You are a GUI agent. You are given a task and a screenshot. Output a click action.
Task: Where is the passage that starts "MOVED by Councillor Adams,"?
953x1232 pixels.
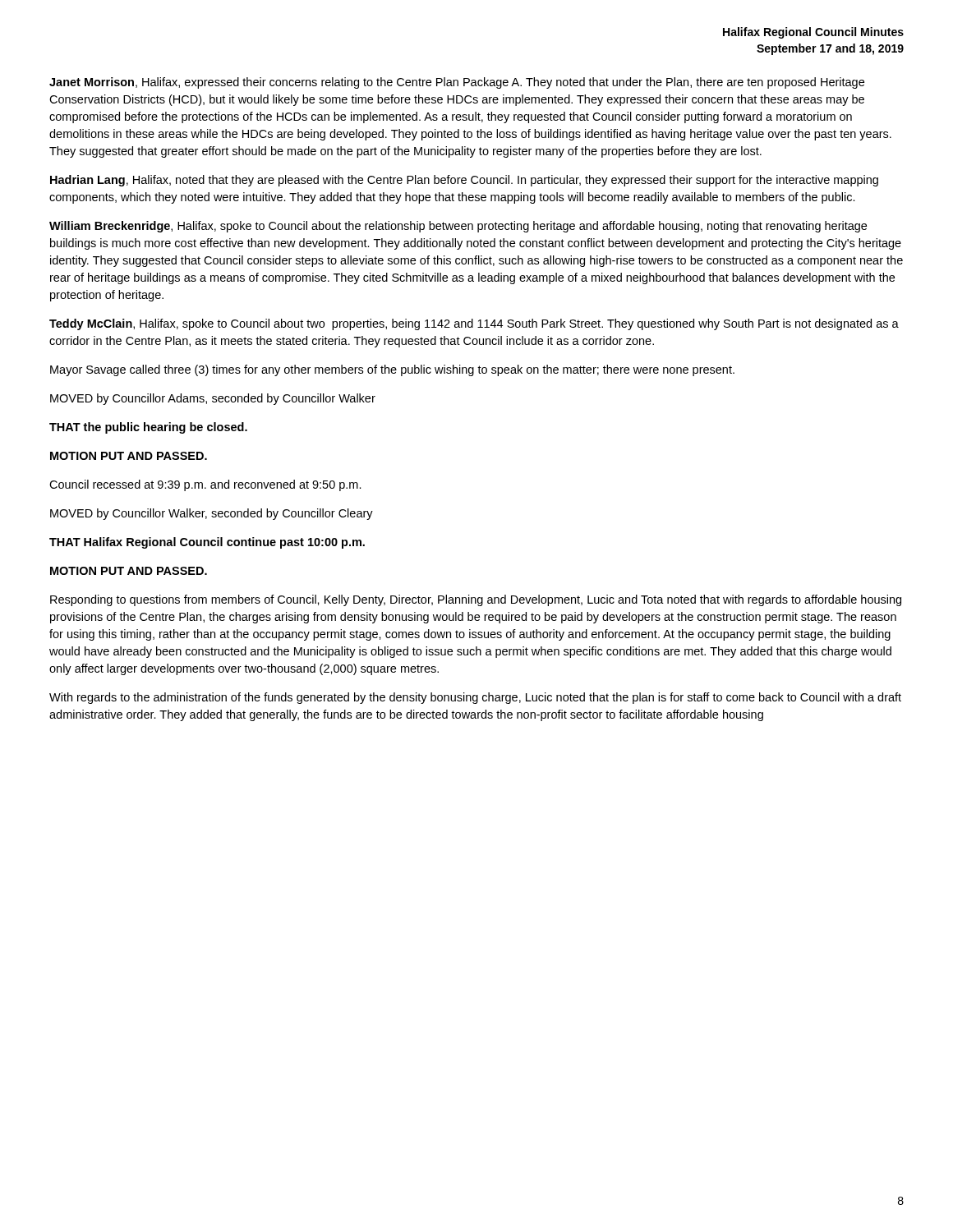212,399
